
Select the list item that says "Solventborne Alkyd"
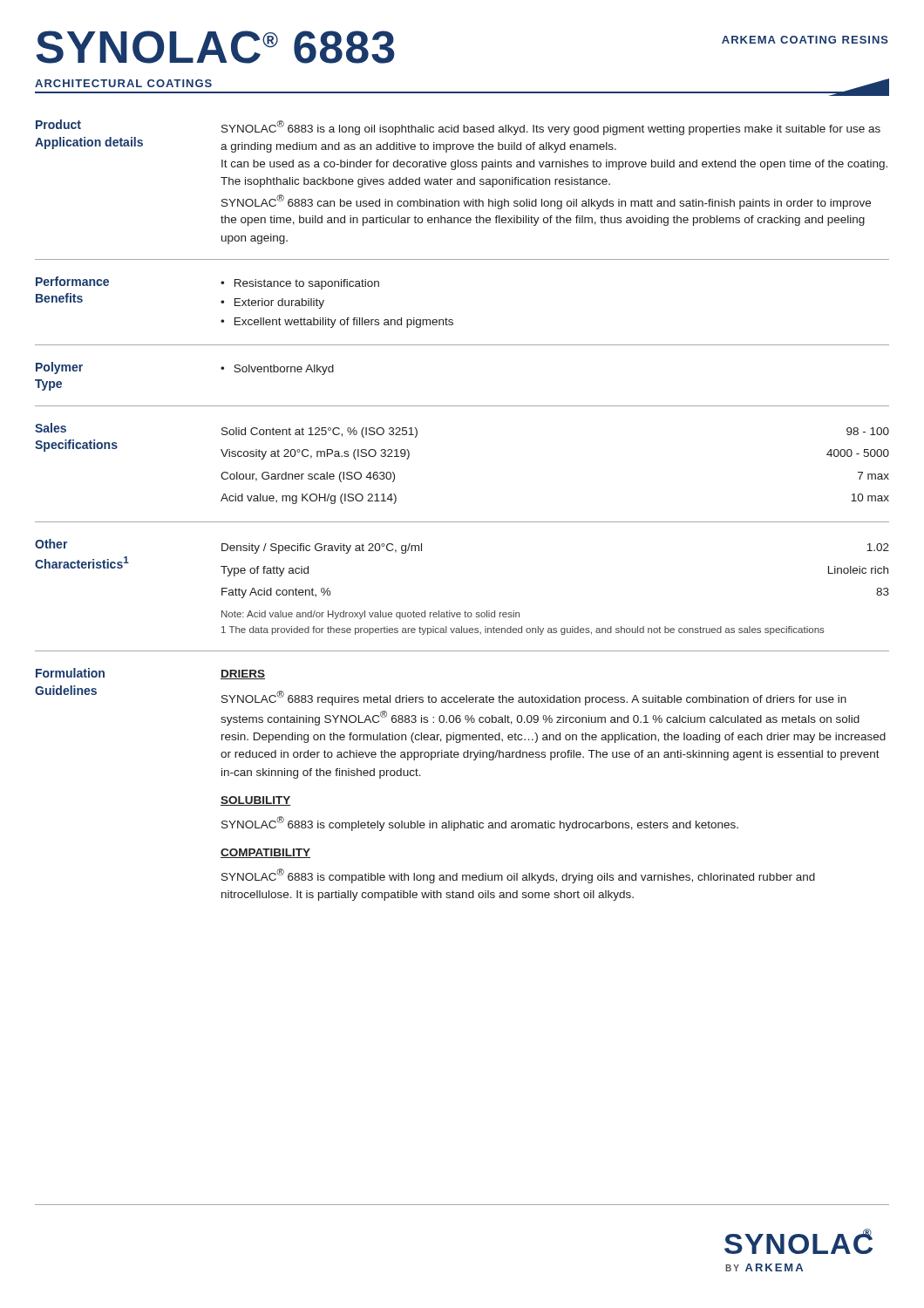coord(284,368)
